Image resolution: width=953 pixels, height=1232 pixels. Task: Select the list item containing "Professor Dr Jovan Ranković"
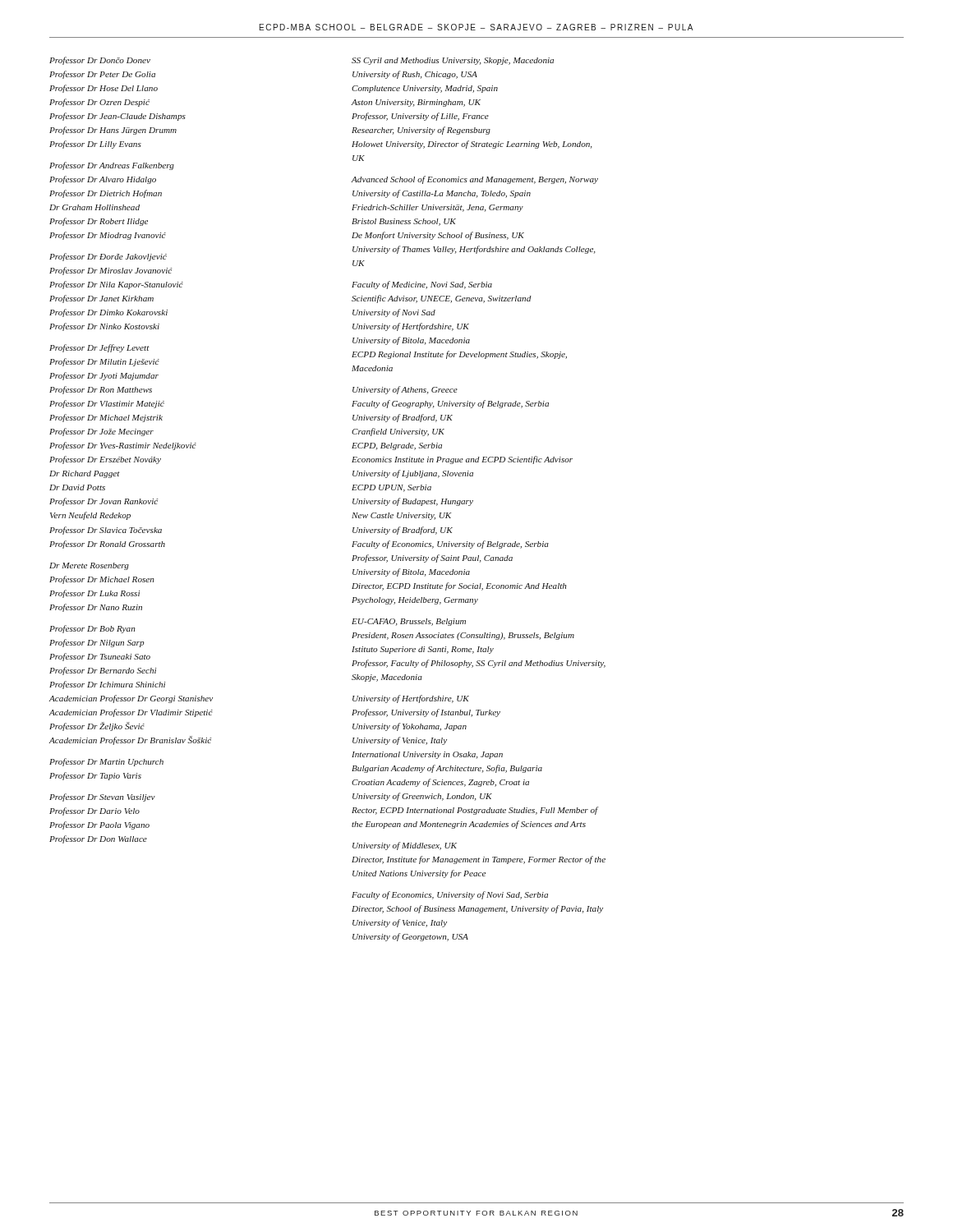[104, 502]
